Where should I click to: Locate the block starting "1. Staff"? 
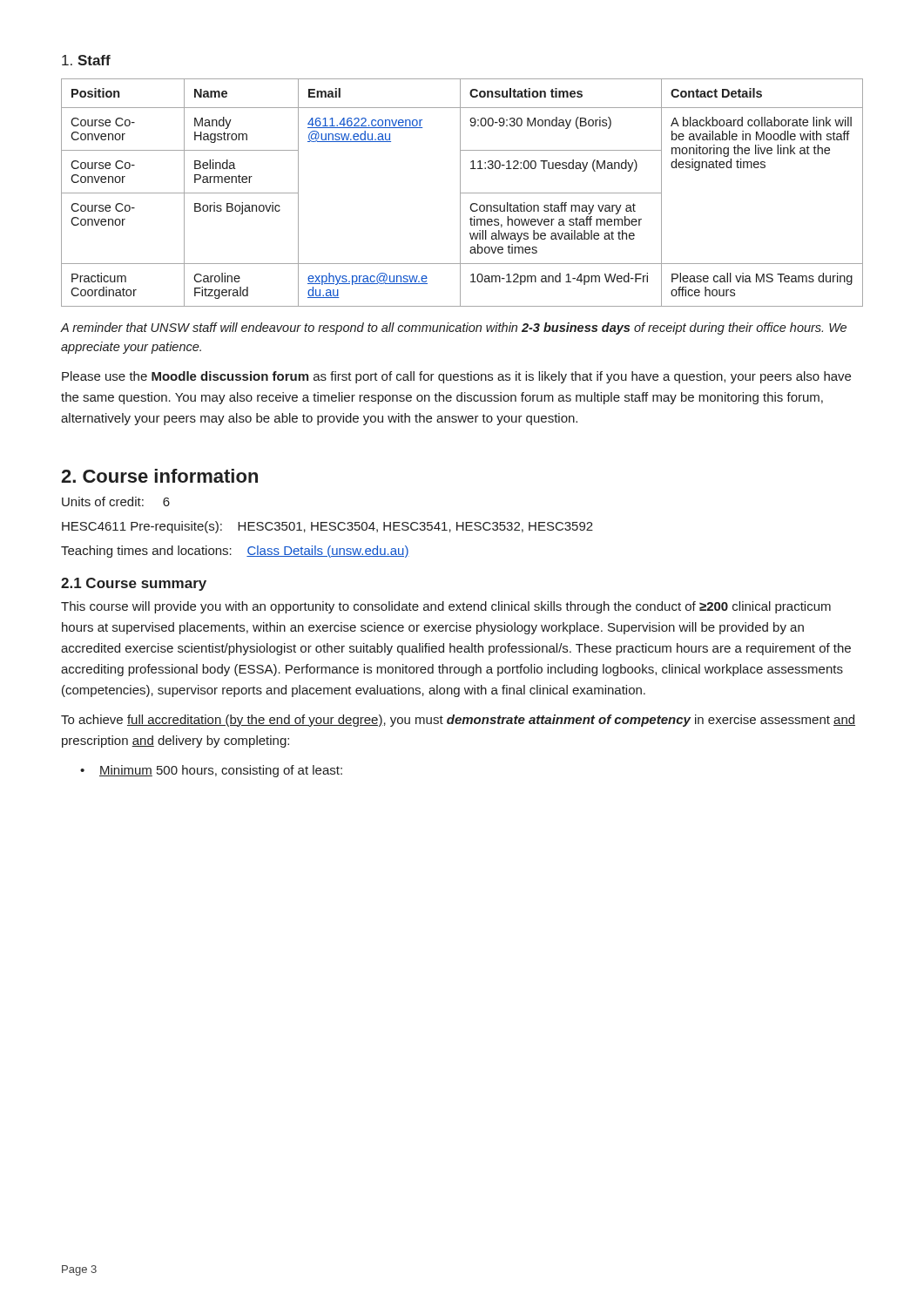86,61
